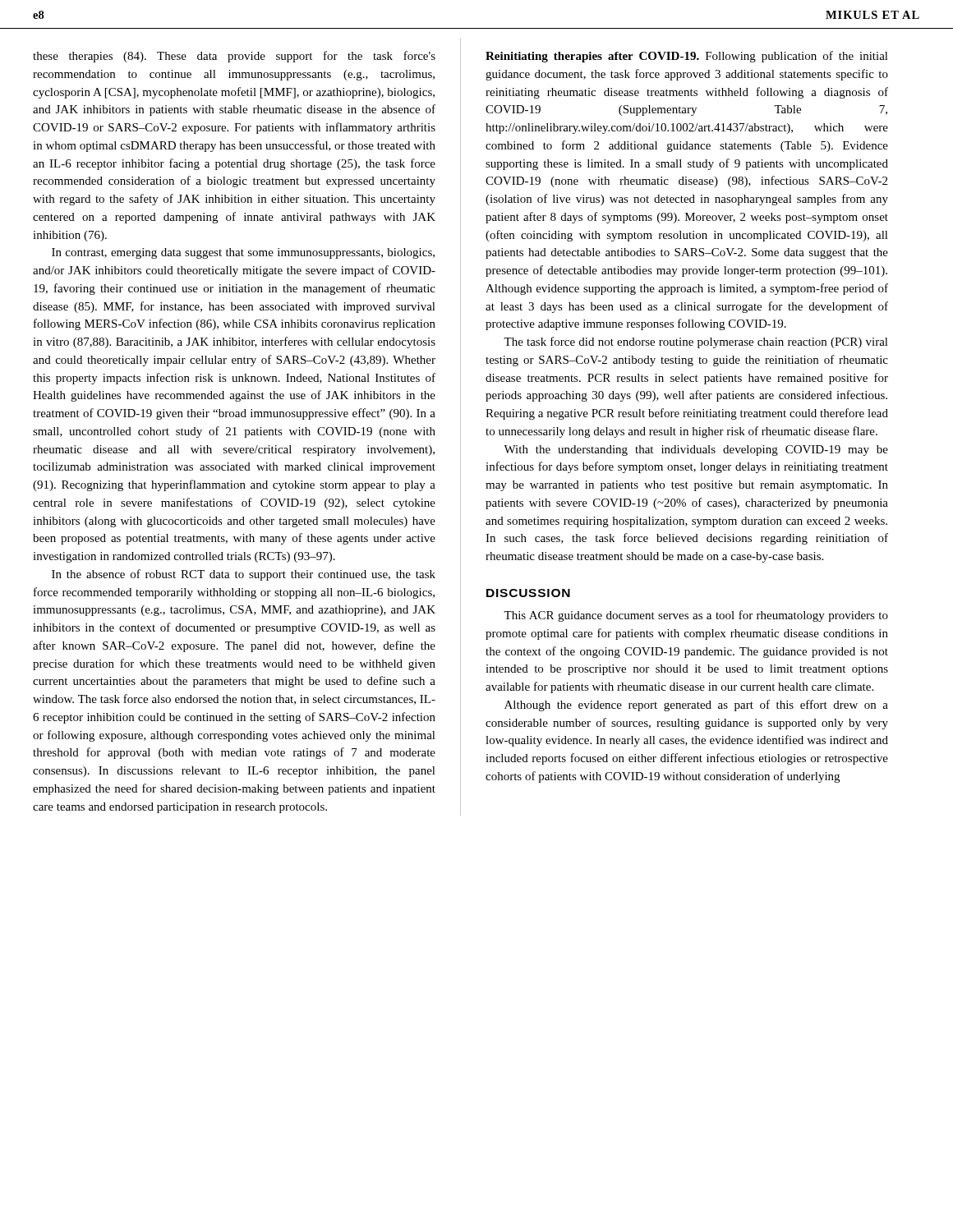This screenshot has width=953, height=1232.
Task: Locate the text block with the text "In contrast, emerging data"
Action: pos(234,405)
